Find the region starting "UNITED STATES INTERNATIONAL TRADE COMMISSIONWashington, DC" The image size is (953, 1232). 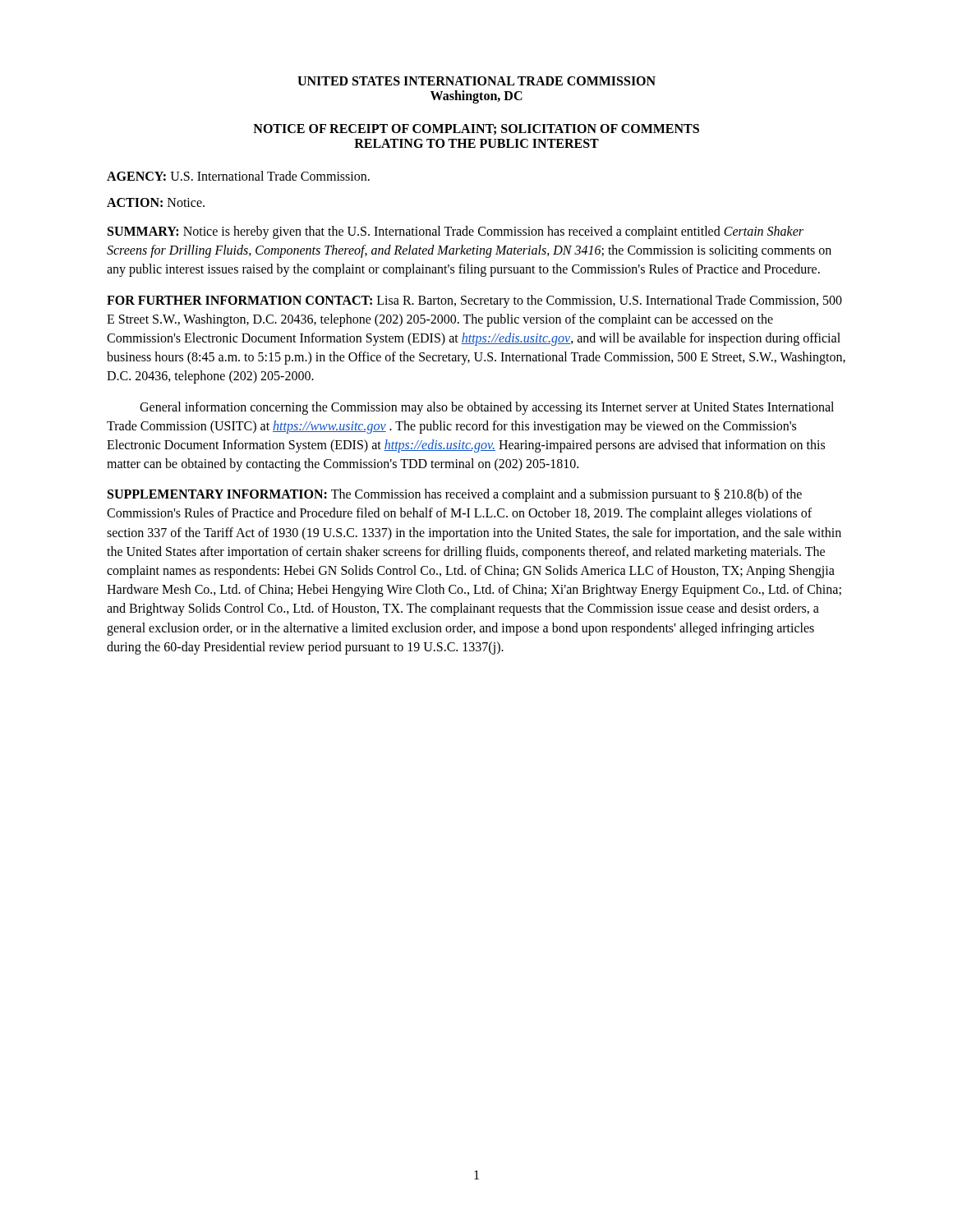(476, 88)
